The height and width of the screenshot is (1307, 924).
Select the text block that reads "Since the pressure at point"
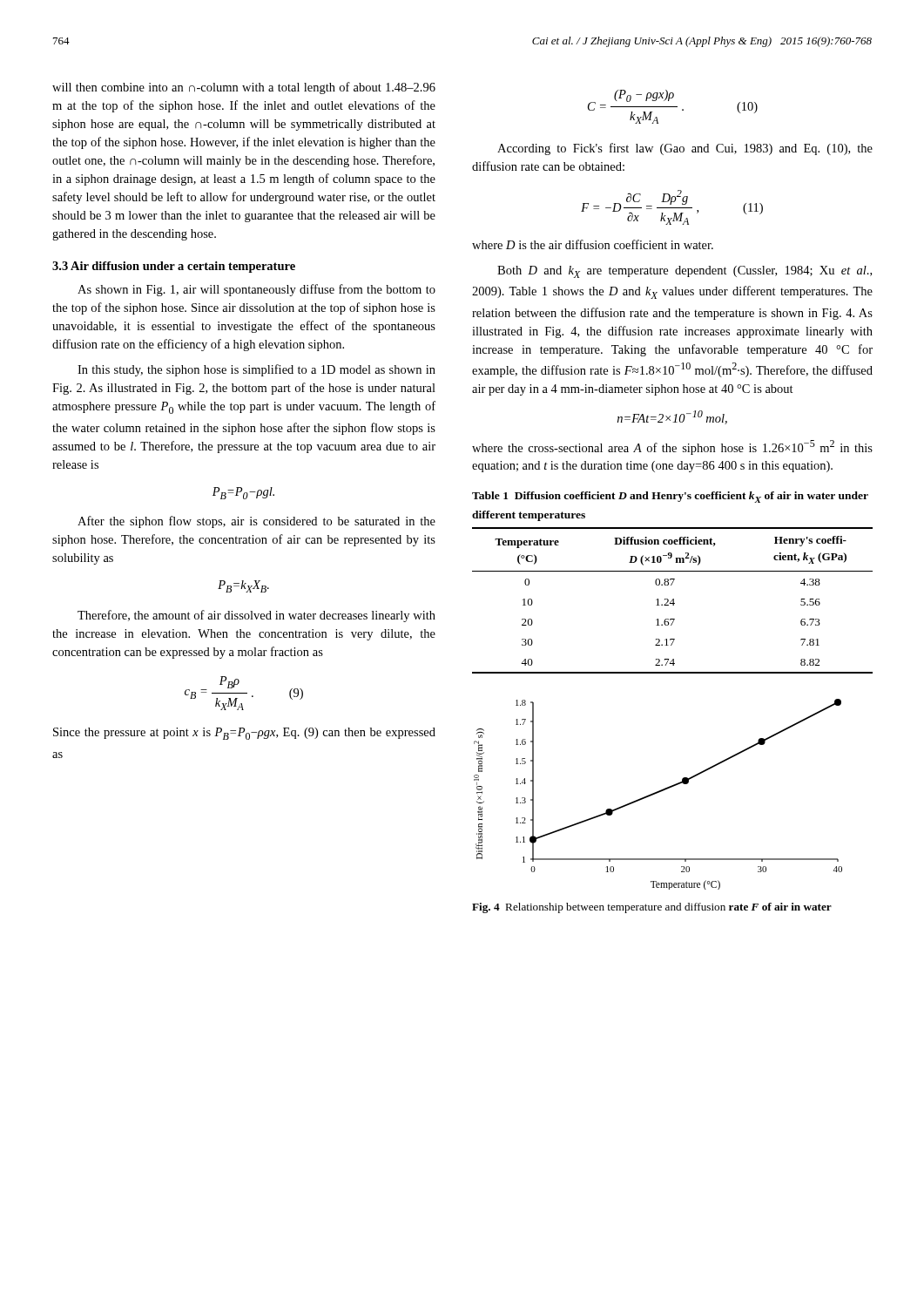[244, 743]
